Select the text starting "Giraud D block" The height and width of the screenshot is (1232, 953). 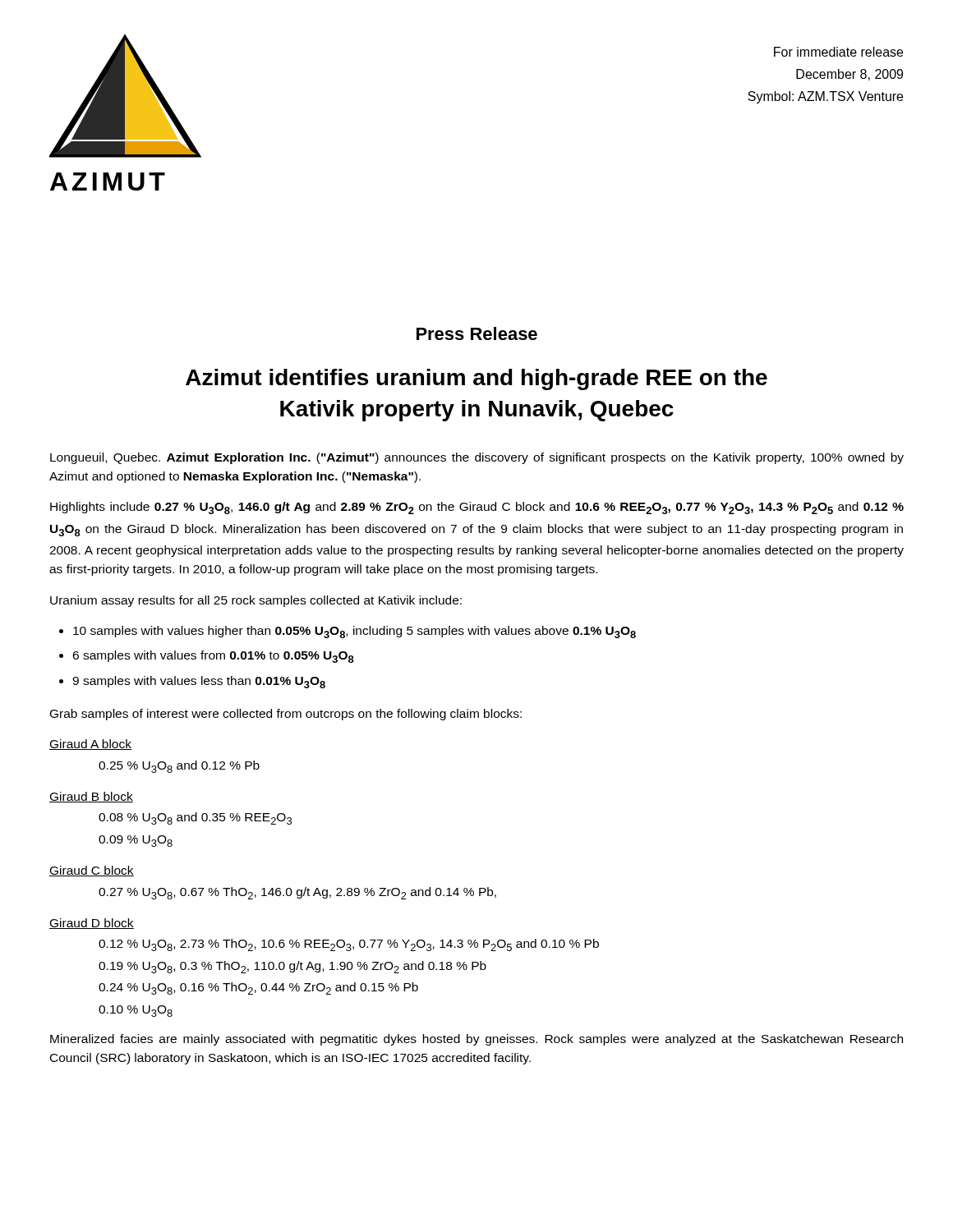pyautogui.click(x=91, y=923)
